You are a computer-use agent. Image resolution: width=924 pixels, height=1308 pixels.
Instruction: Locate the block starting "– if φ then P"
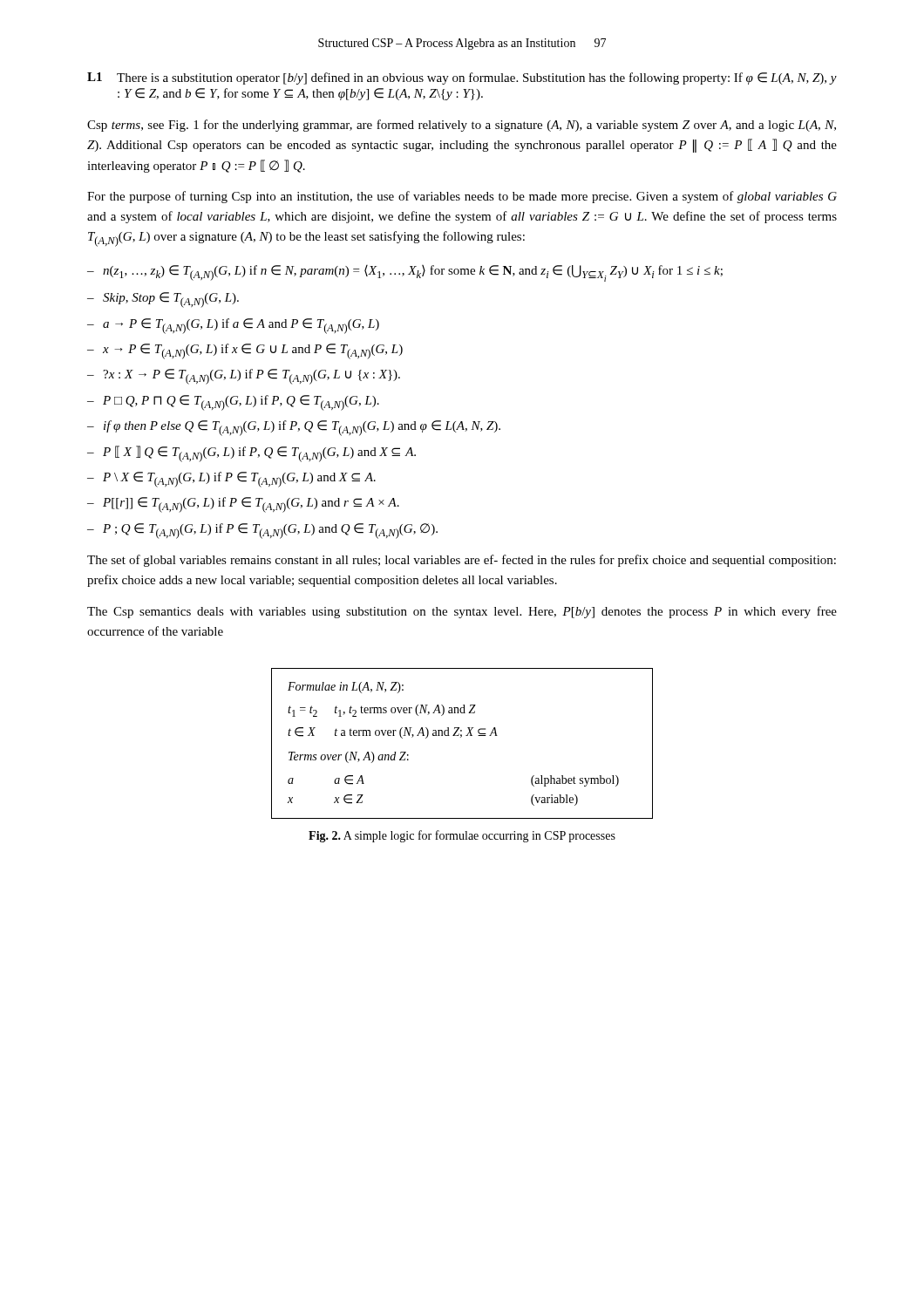[462, 428]
